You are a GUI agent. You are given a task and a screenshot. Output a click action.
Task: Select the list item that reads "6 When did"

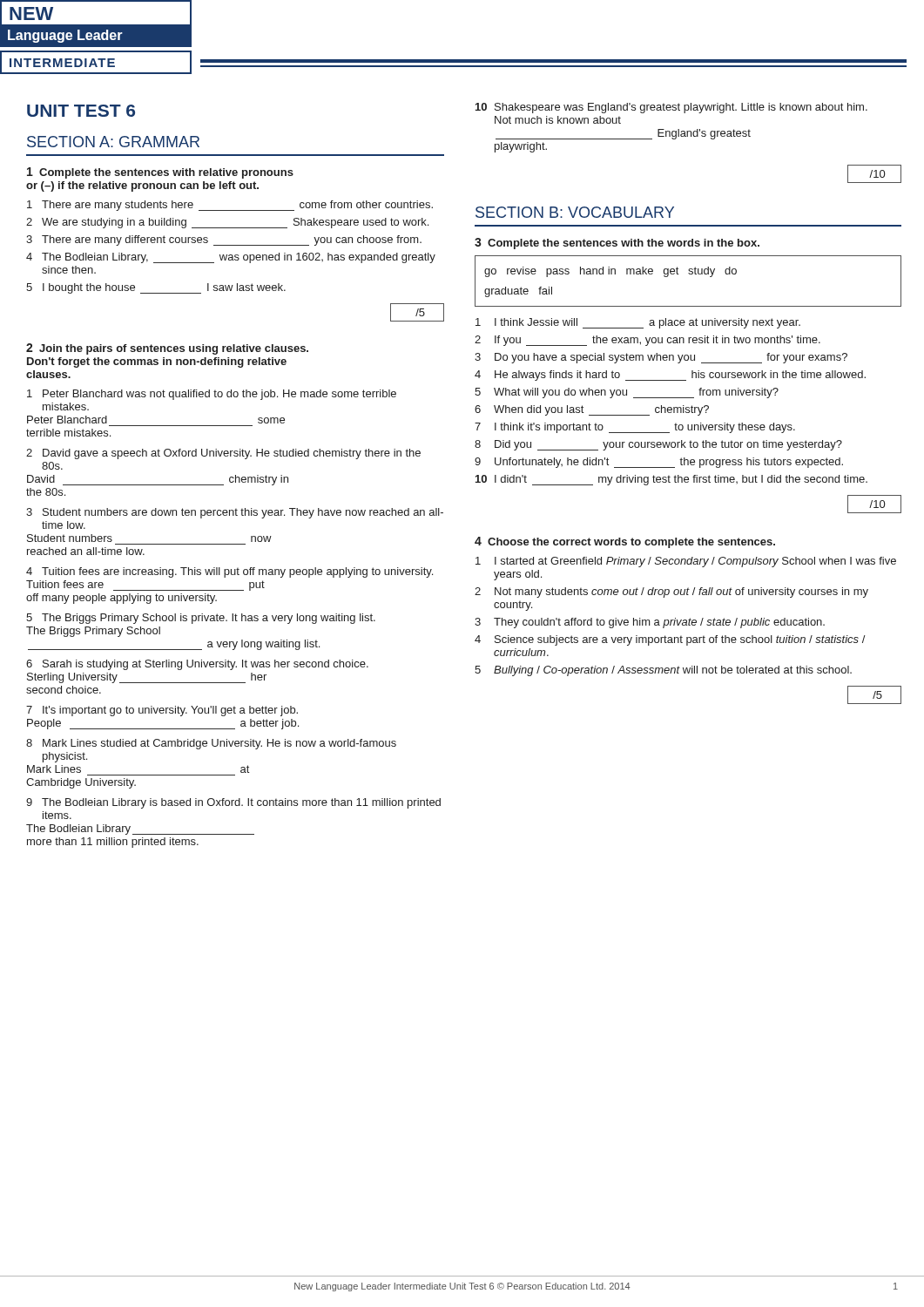tap(592, 409)
